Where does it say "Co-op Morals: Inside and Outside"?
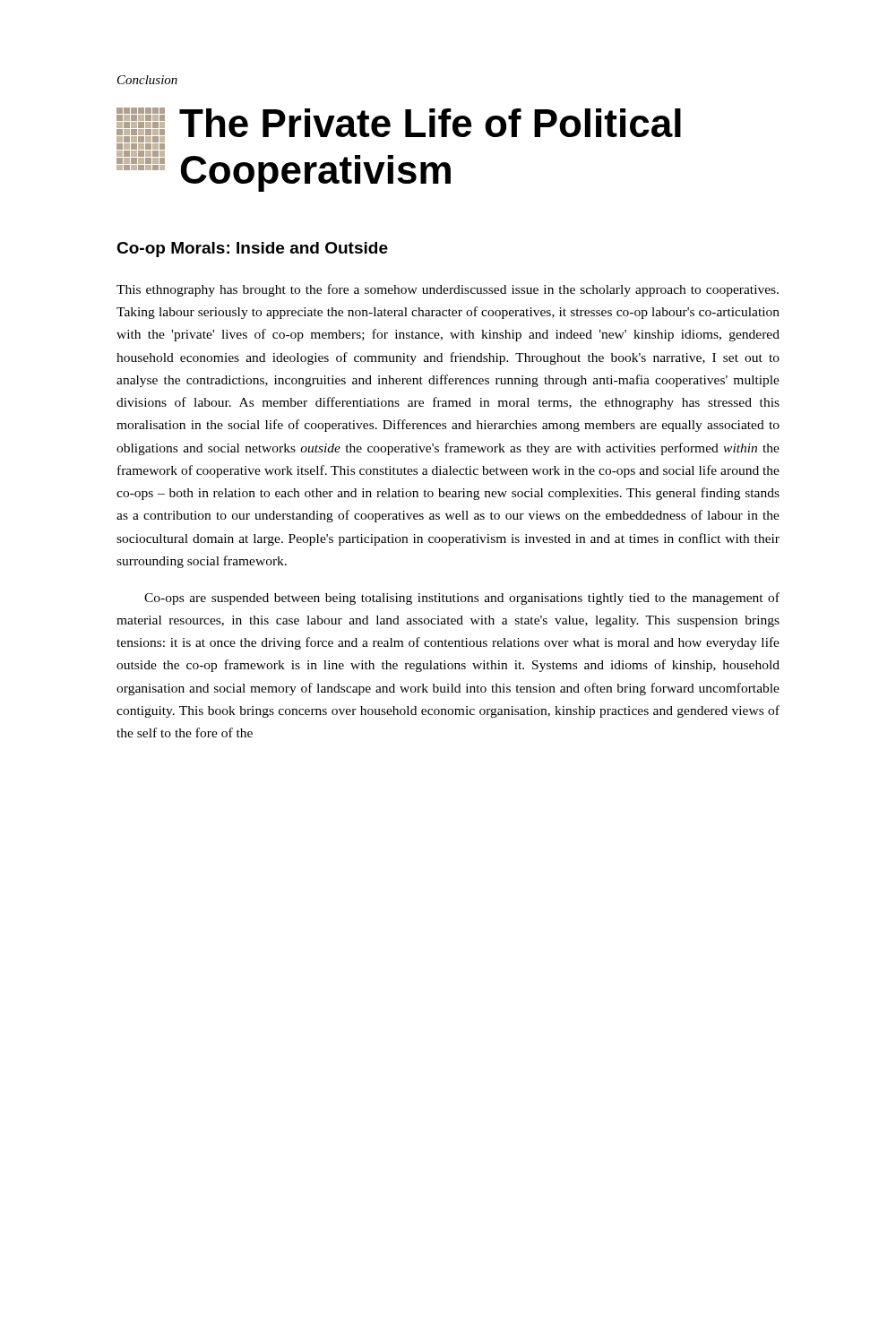 pyautogui.click(x=252, y=248)
